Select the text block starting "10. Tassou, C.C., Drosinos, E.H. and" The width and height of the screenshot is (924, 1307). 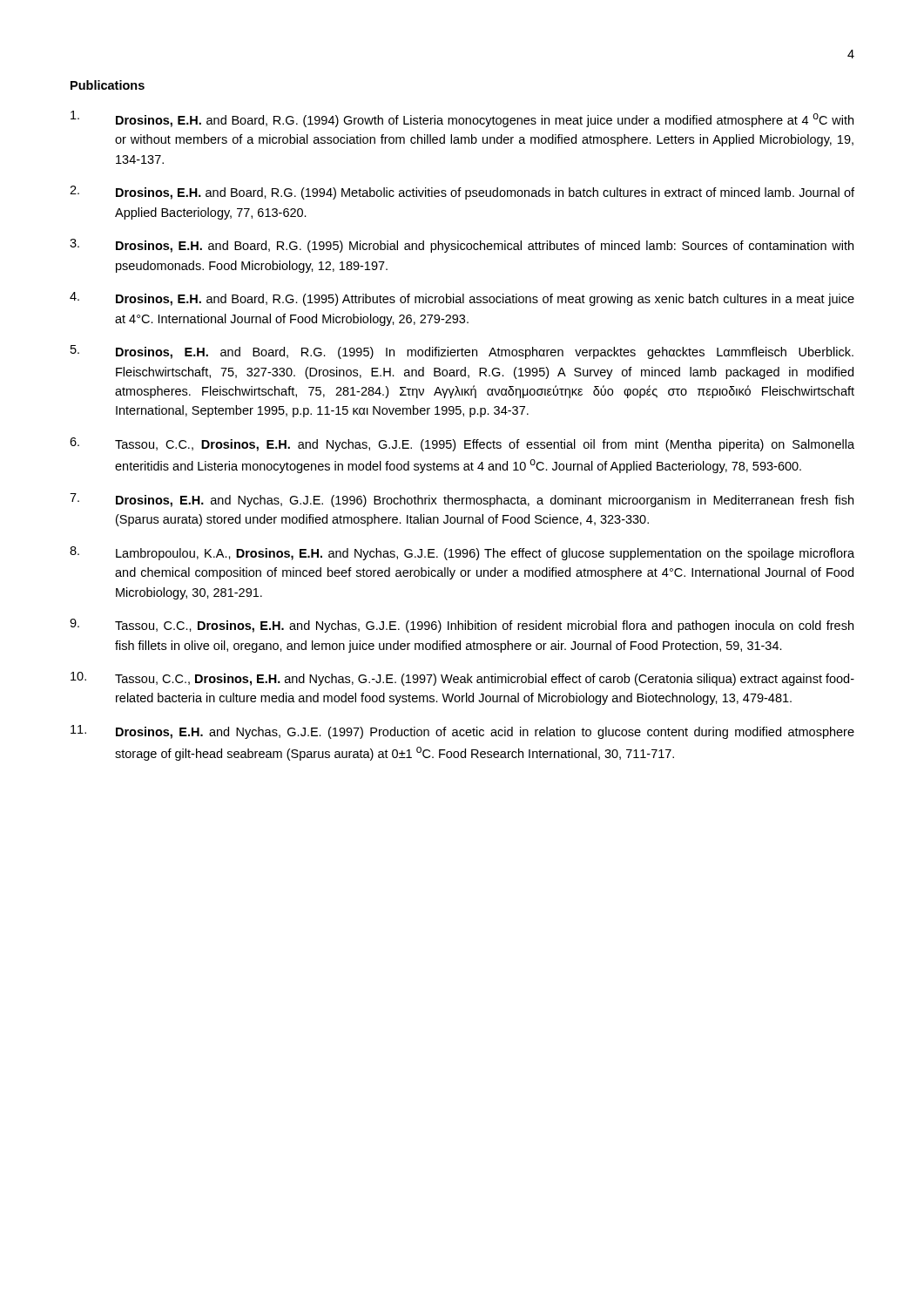coord(462,689)
